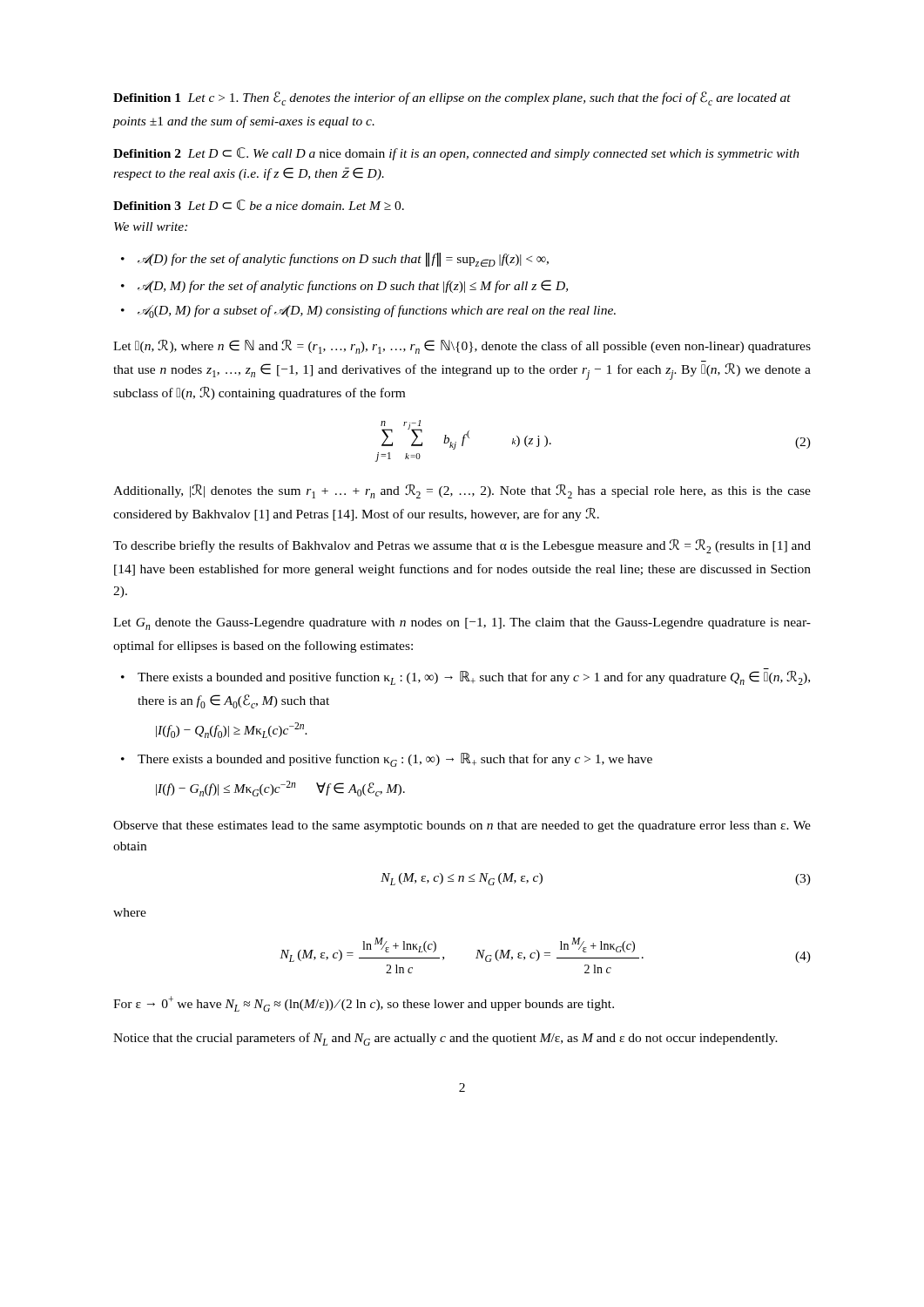Select the block starting "Additionally, |ℛ| denotes the sum r1 +"
This screenshot has width=924, height=1307.
tap(462, 502)
